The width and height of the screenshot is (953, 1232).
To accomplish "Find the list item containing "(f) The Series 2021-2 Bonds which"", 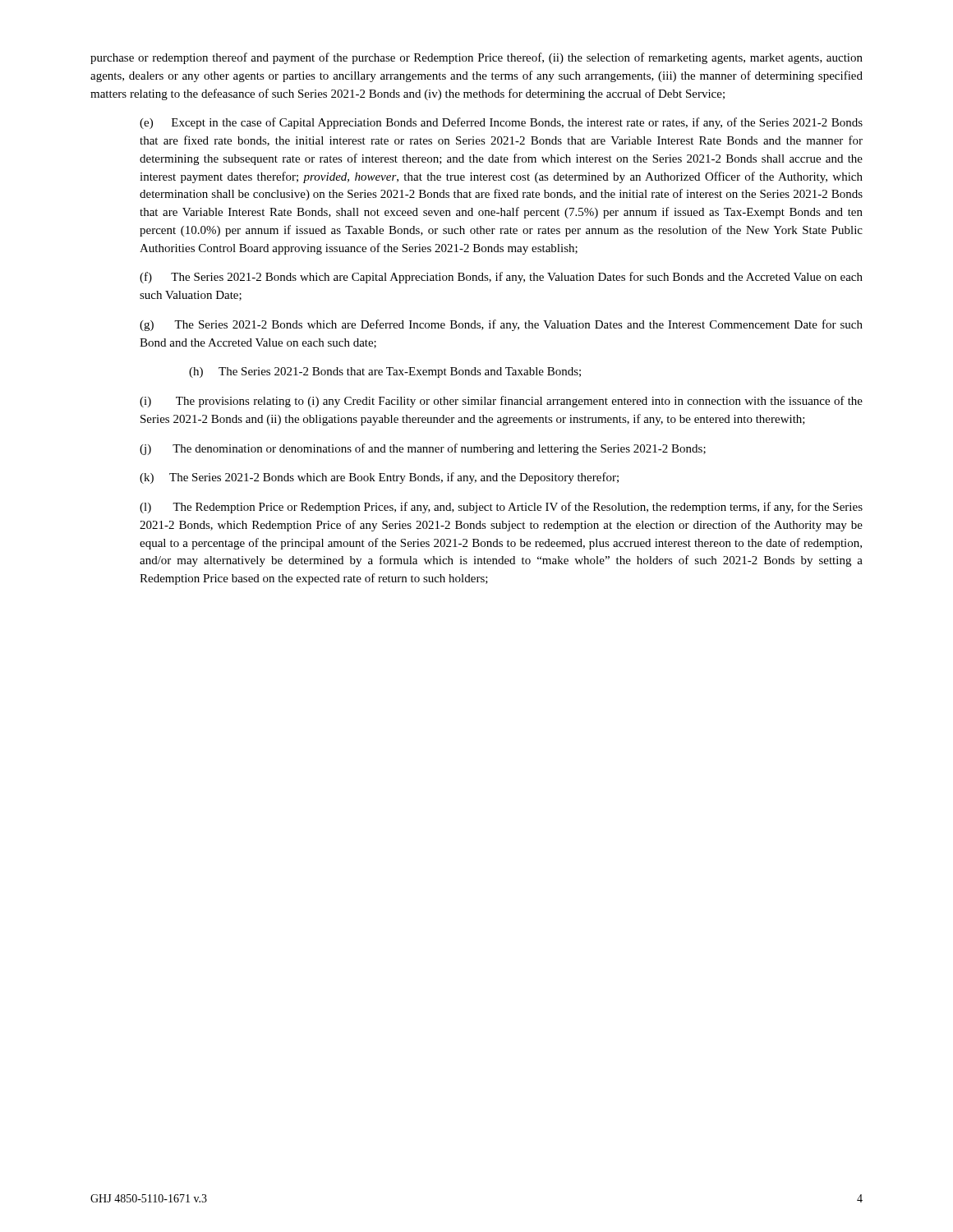I will pyautogui.click(x=476, y=287).
